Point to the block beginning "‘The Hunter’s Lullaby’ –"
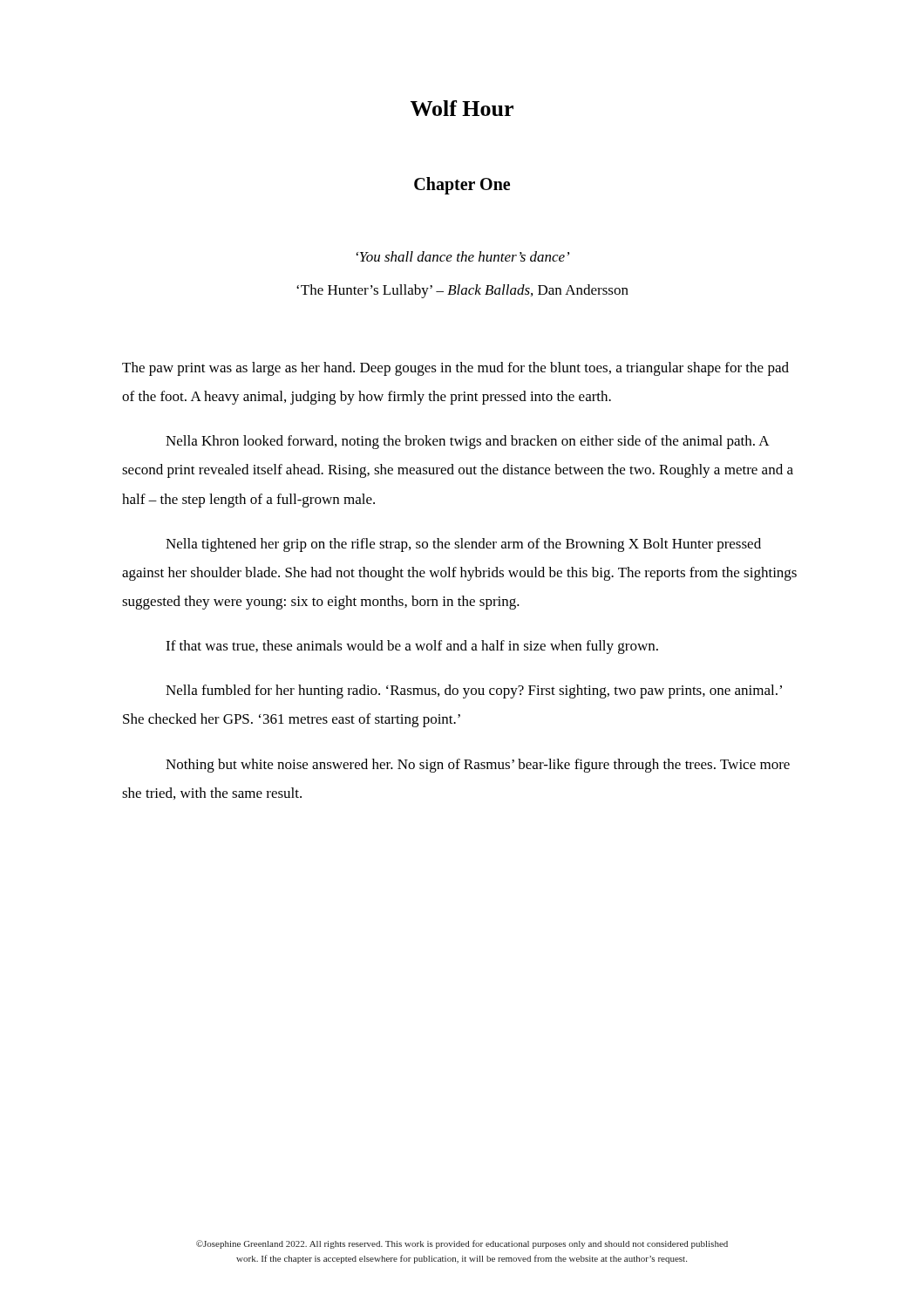The width and height of the screenshot is (924, 1308). pyautogui.click(x=462, y=290)
